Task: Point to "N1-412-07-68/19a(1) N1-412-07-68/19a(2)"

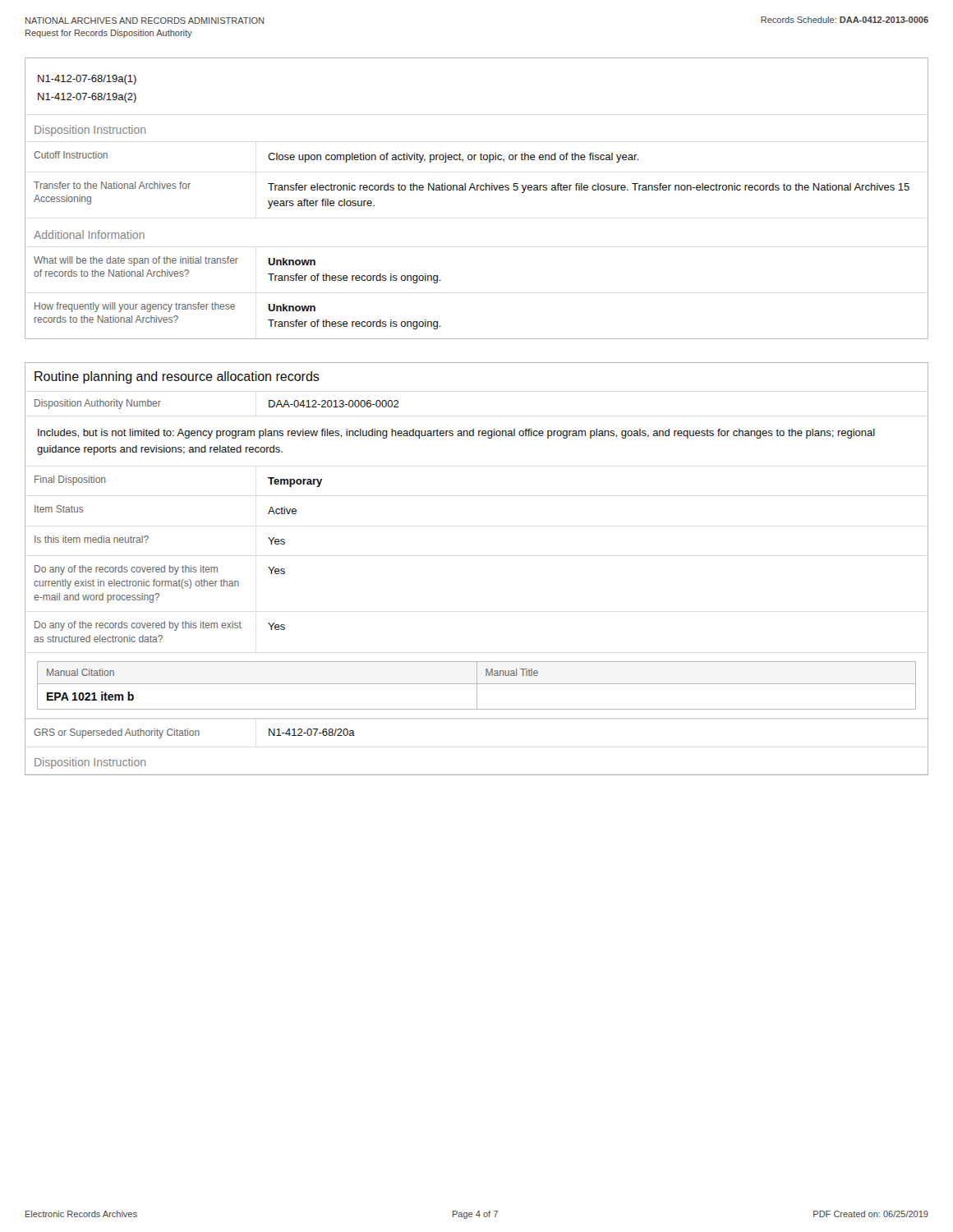Action: point(87,88)
